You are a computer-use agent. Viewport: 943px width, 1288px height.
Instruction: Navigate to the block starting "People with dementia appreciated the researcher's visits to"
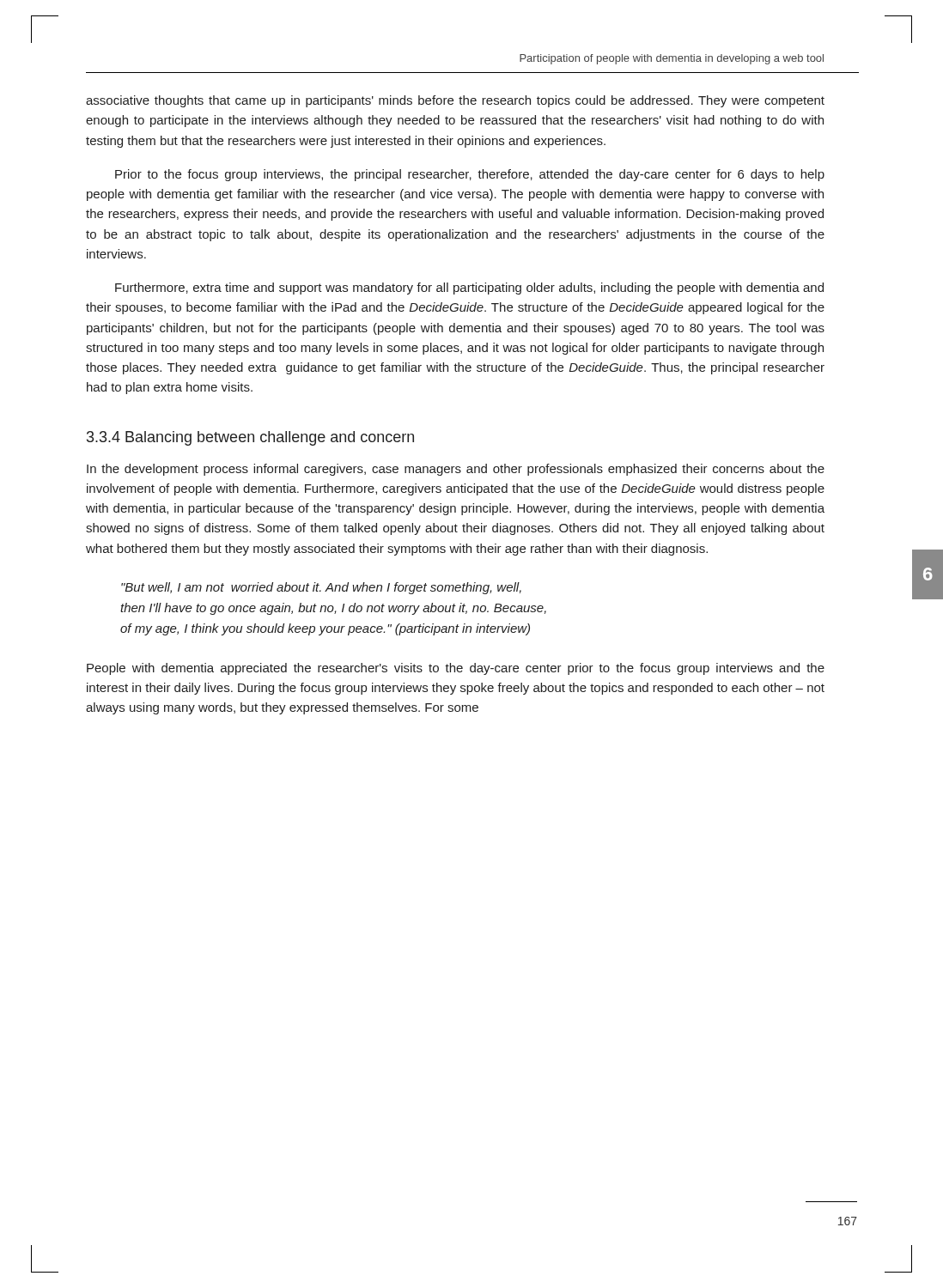[455, 687]
